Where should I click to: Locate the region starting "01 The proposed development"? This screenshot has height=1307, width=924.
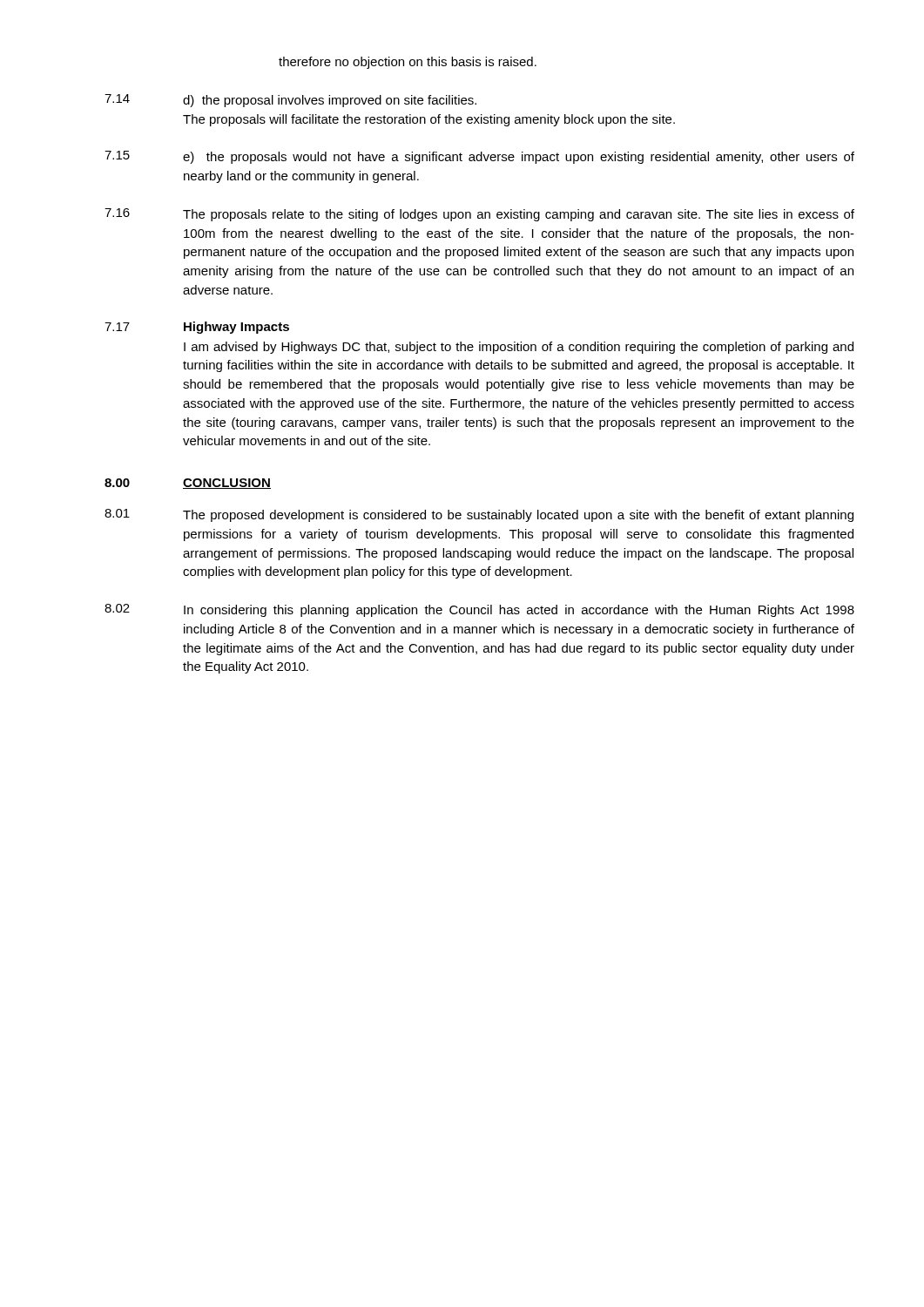click(x=479, y=543)
